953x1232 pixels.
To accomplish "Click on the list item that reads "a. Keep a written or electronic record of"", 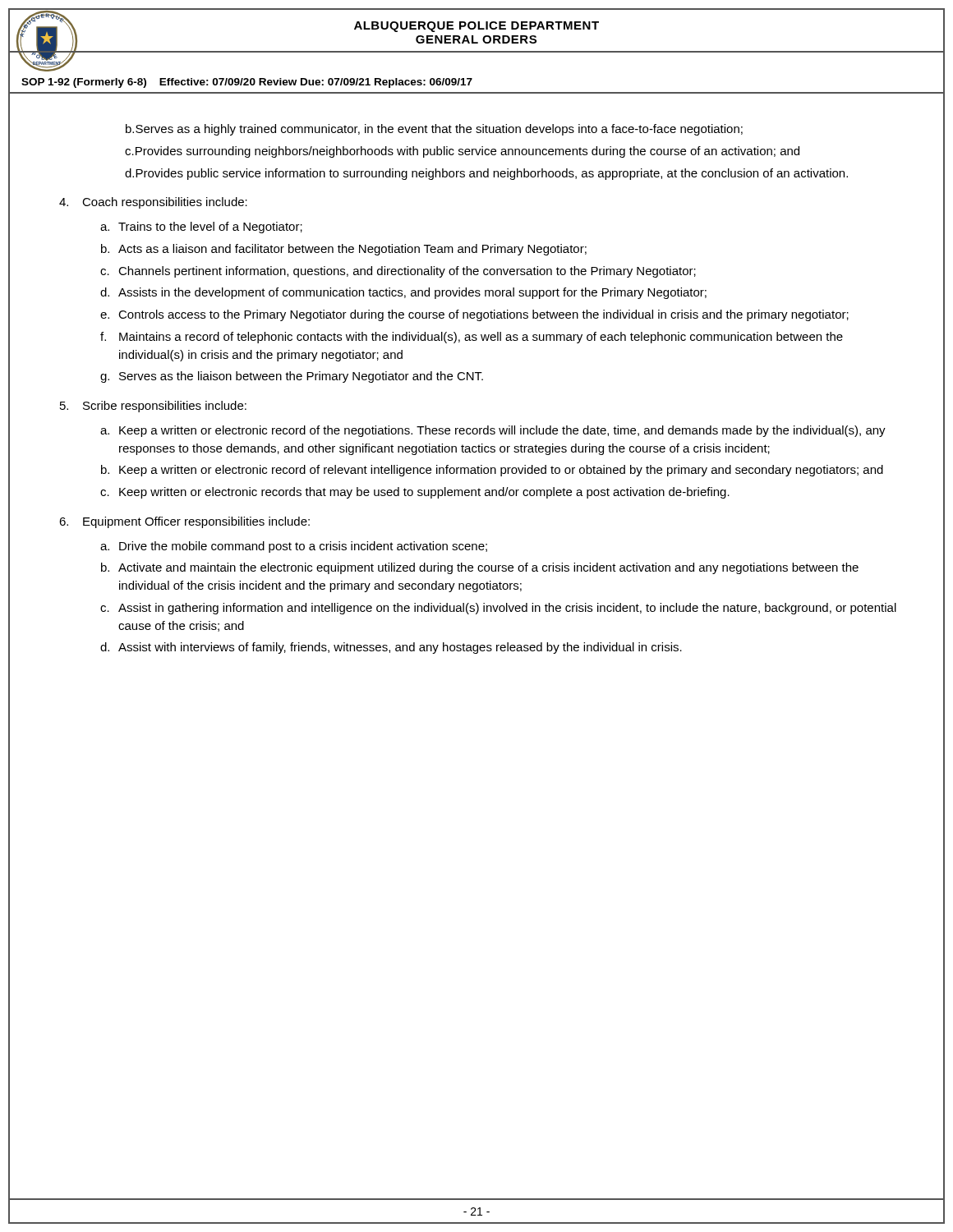I will (x=501, y=439).
